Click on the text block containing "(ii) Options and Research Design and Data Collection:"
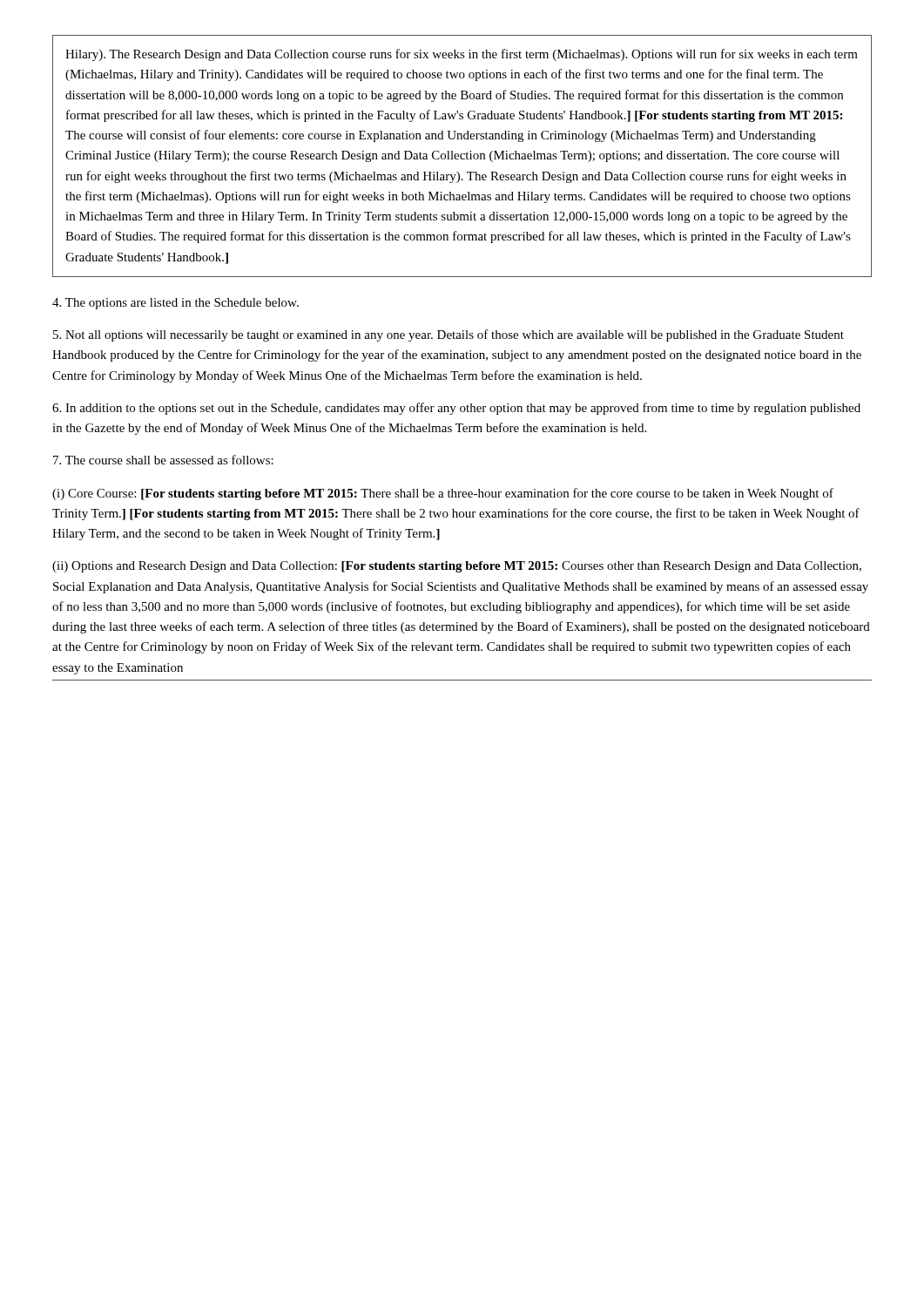This screenshot has height=1307, width=924. point(461,616)
